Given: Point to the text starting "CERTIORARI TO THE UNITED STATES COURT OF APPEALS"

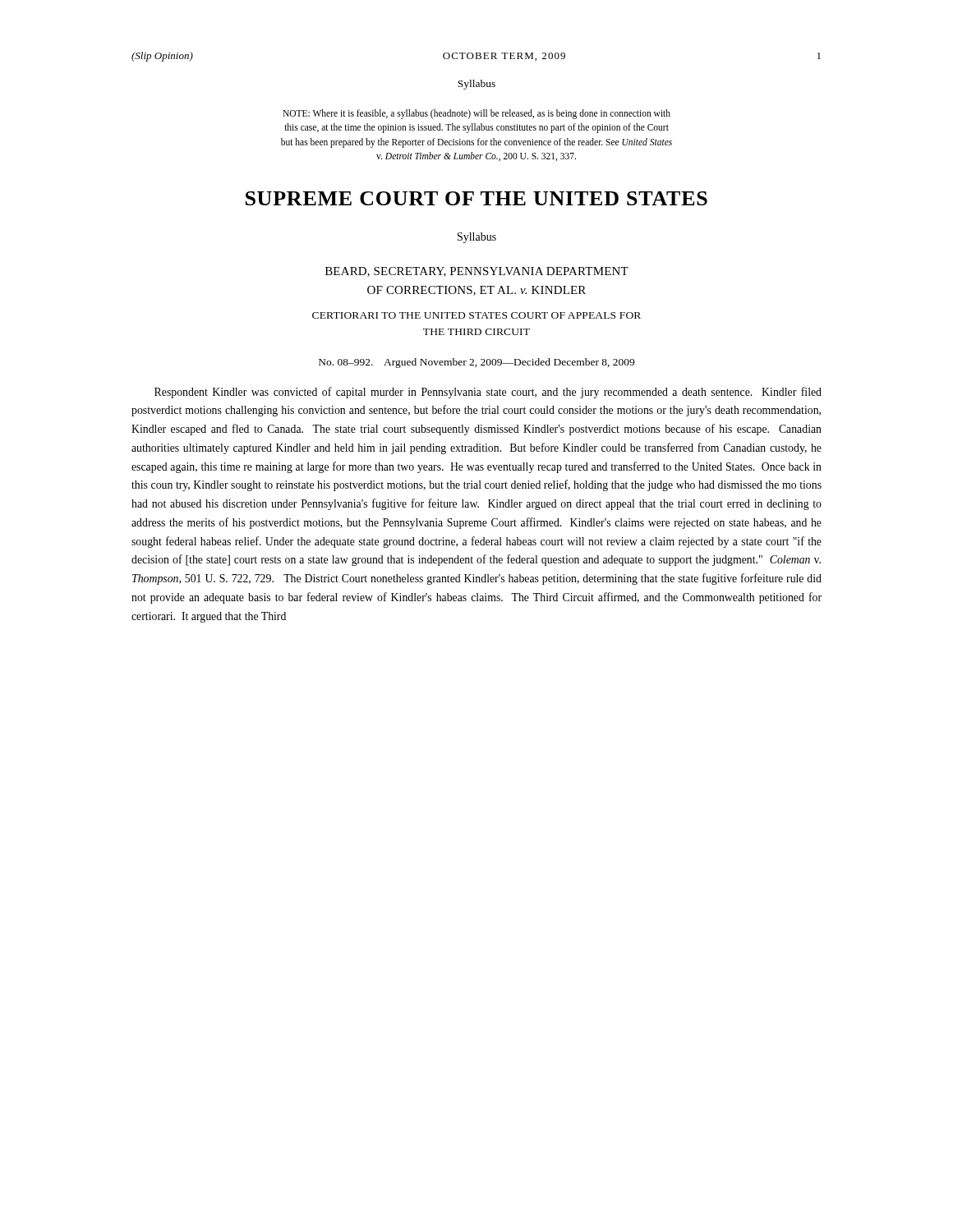Looking at the screenshot, I should (x=476, y=323).
